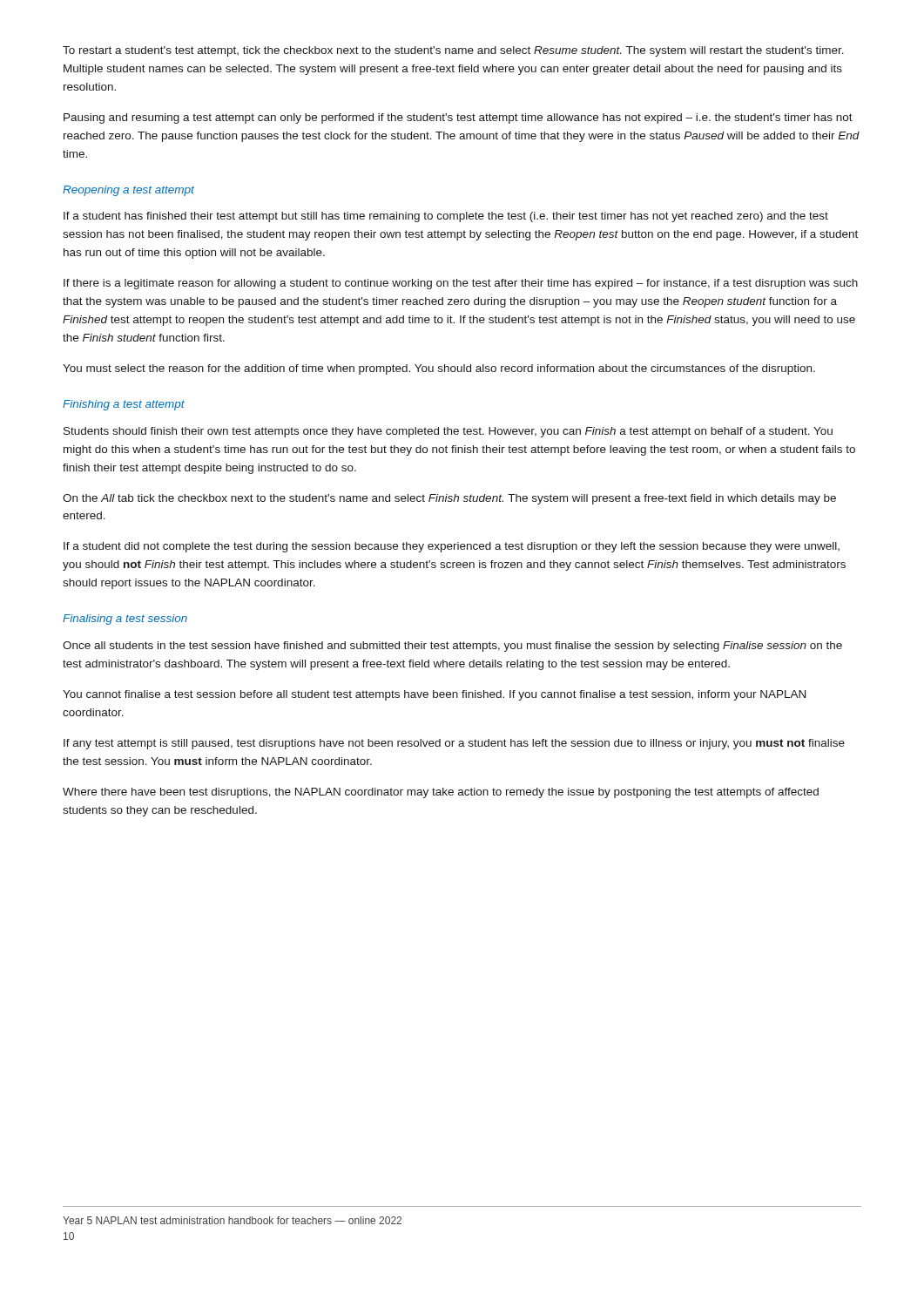Viewport: 924px width, 1307px height.
Task: Locate the block of text that opens with "You must select the reason for the"
Action: click(462, 369)
